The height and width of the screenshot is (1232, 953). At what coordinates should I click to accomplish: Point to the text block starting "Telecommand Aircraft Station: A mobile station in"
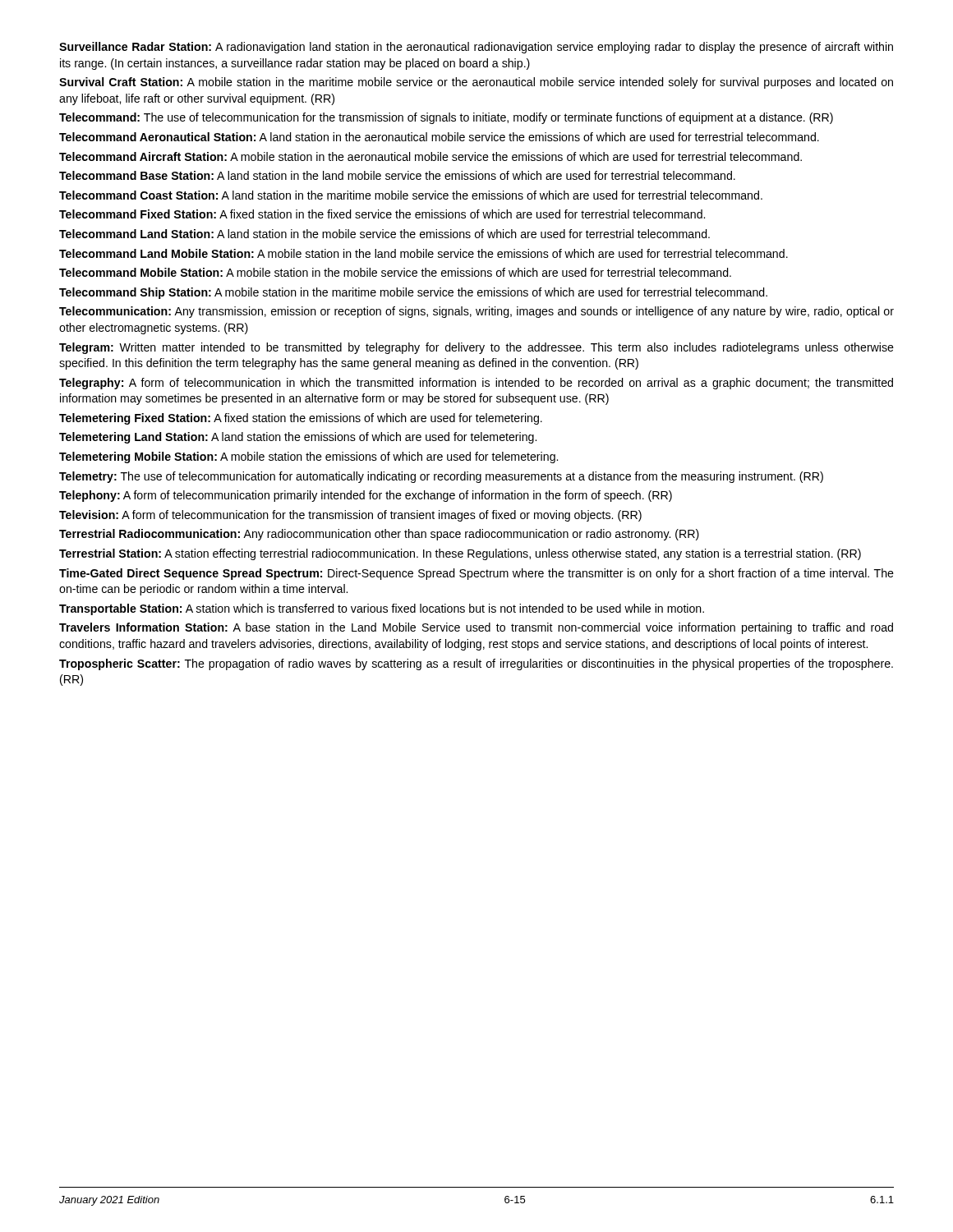point(476,157)
